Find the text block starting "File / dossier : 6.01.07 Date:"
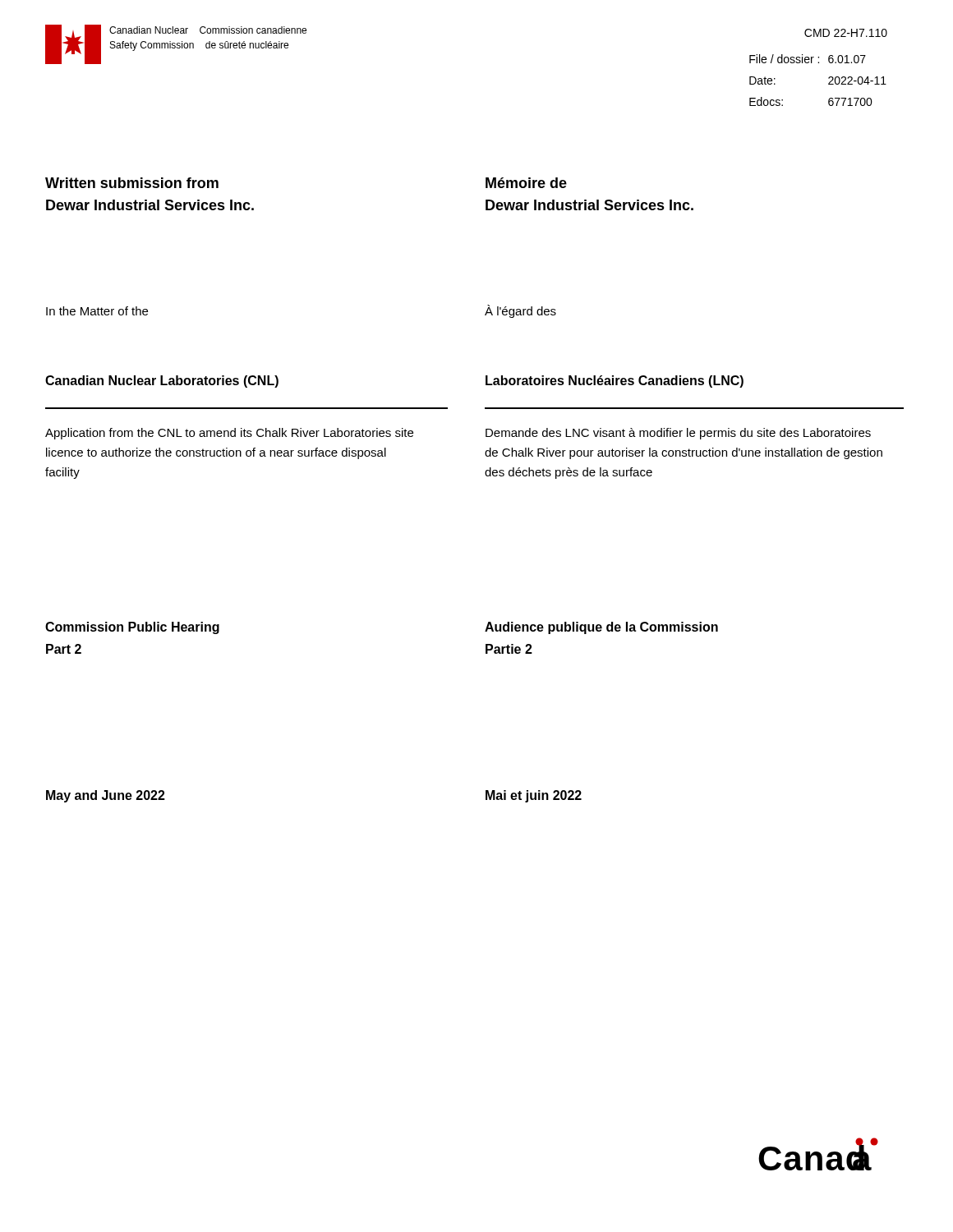This screenshot has height=1232, width=953. [x=818, y=81]
